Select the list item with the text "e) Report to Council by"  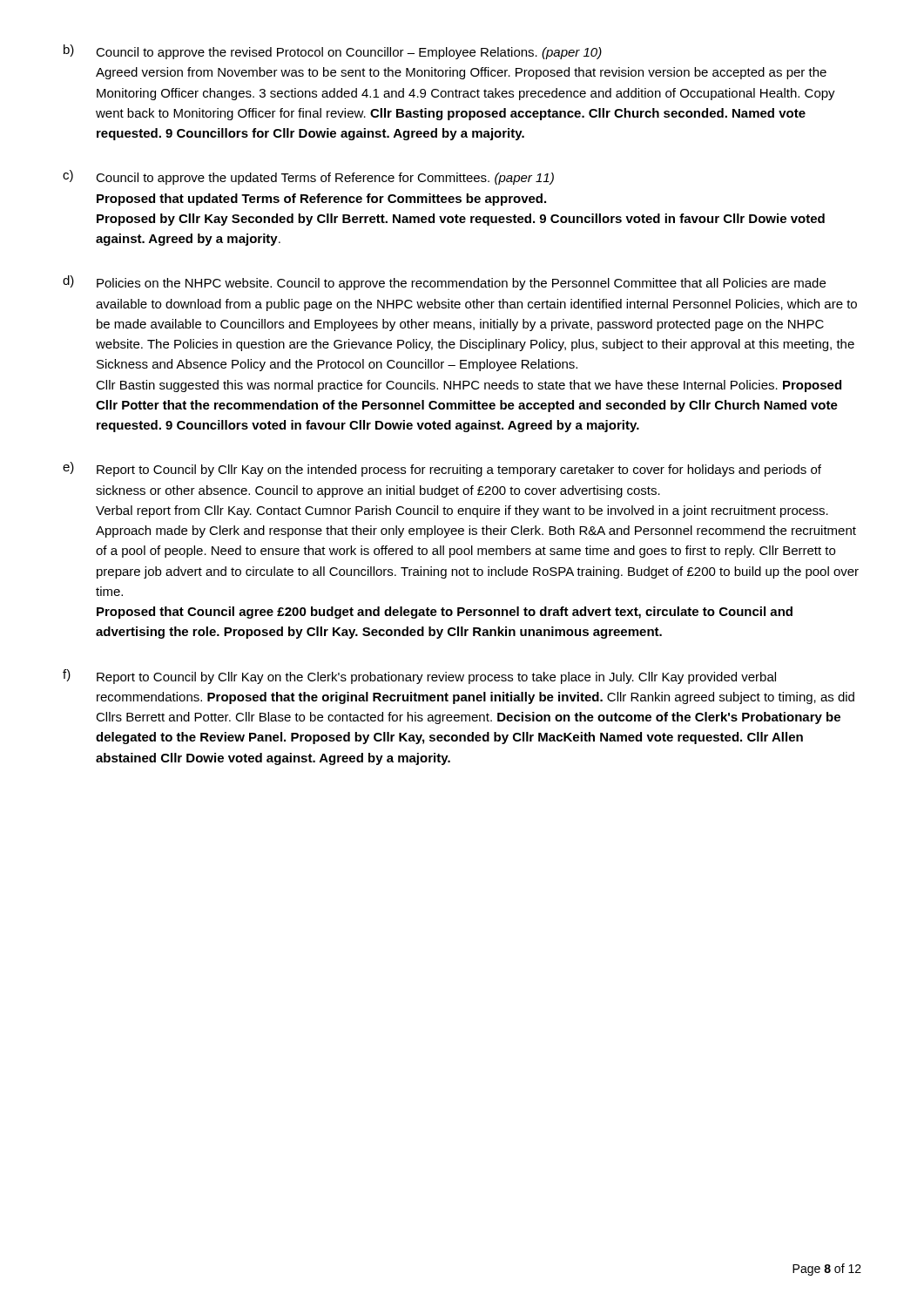click(462, 551)
